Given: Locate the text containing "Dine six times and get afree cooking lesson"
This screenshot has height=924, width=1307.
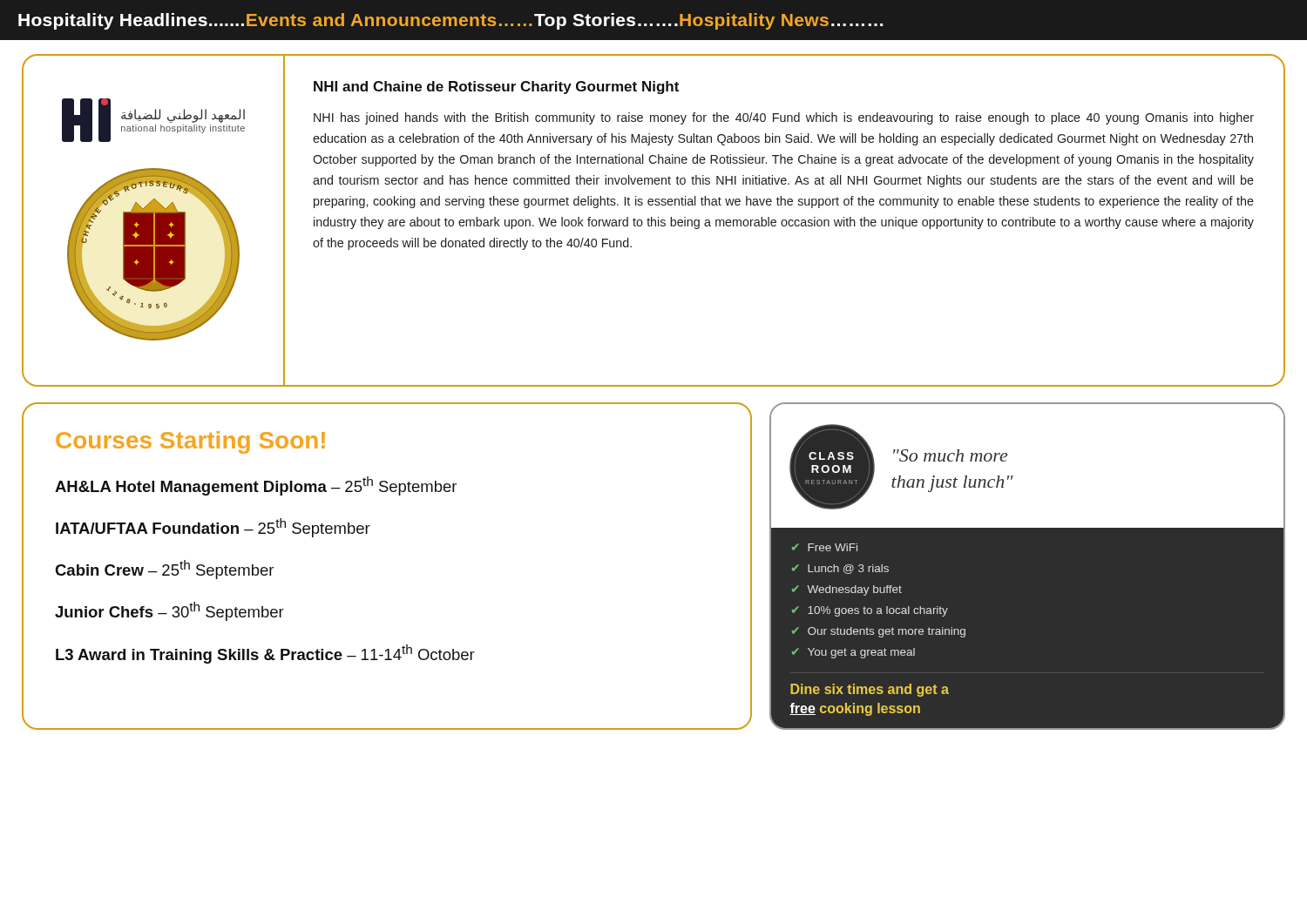Looking at the screenshot, I should 869,699.
